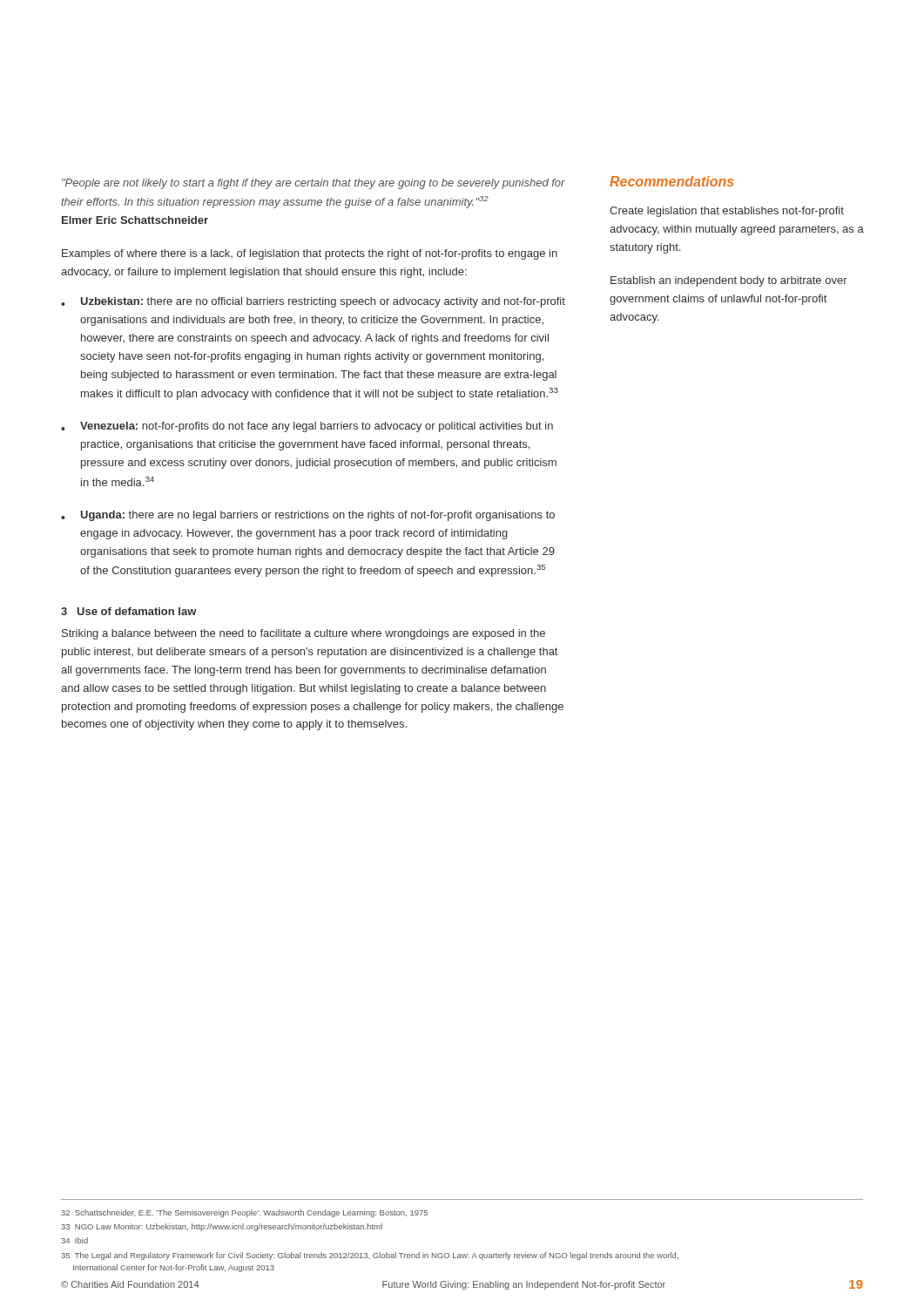
Task: Find the block on this page that starts ""People are not likely to start a"
Action: [x=313, y=201]
